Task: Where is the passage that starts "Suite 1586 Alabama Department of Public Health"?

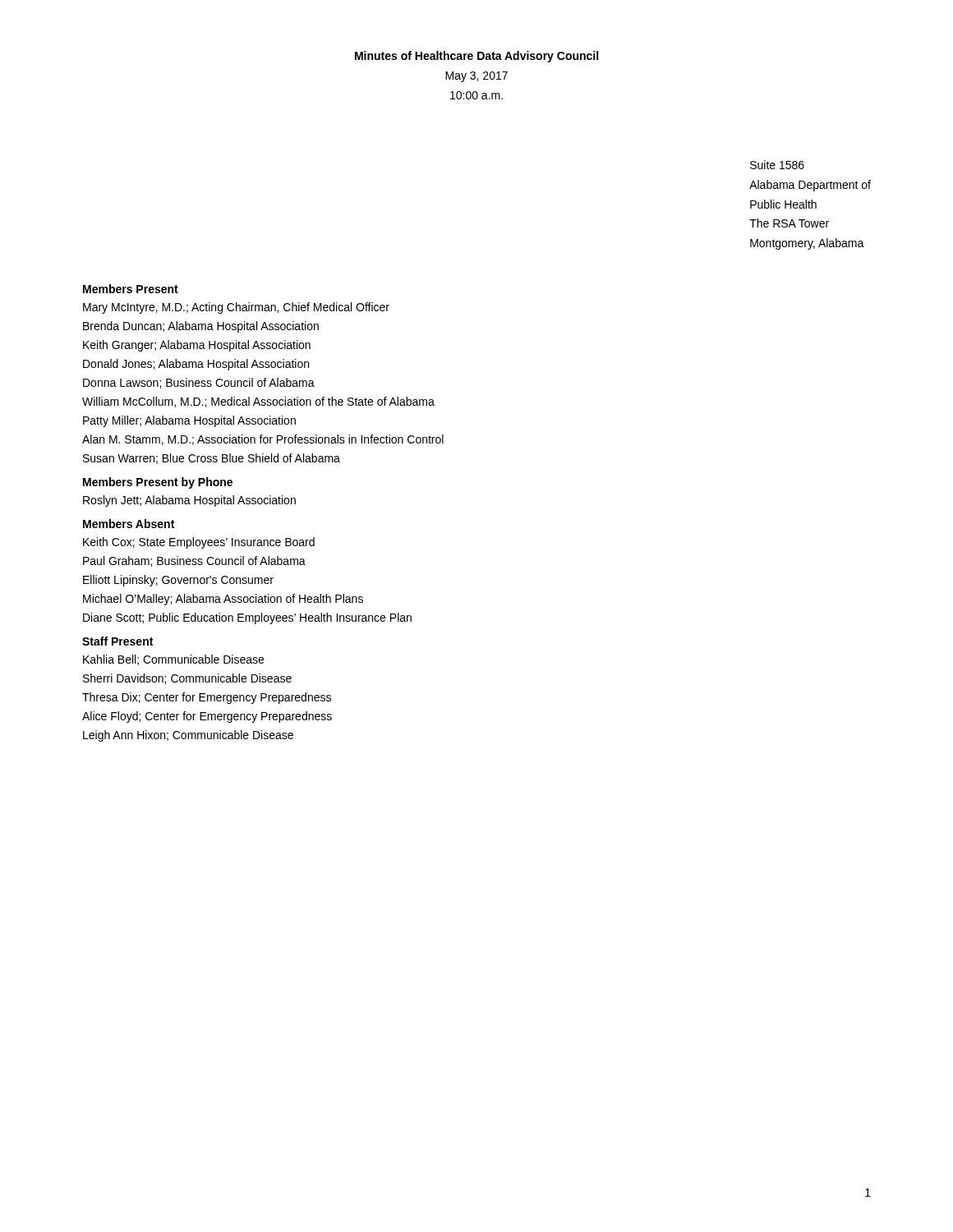Action: 810,204
